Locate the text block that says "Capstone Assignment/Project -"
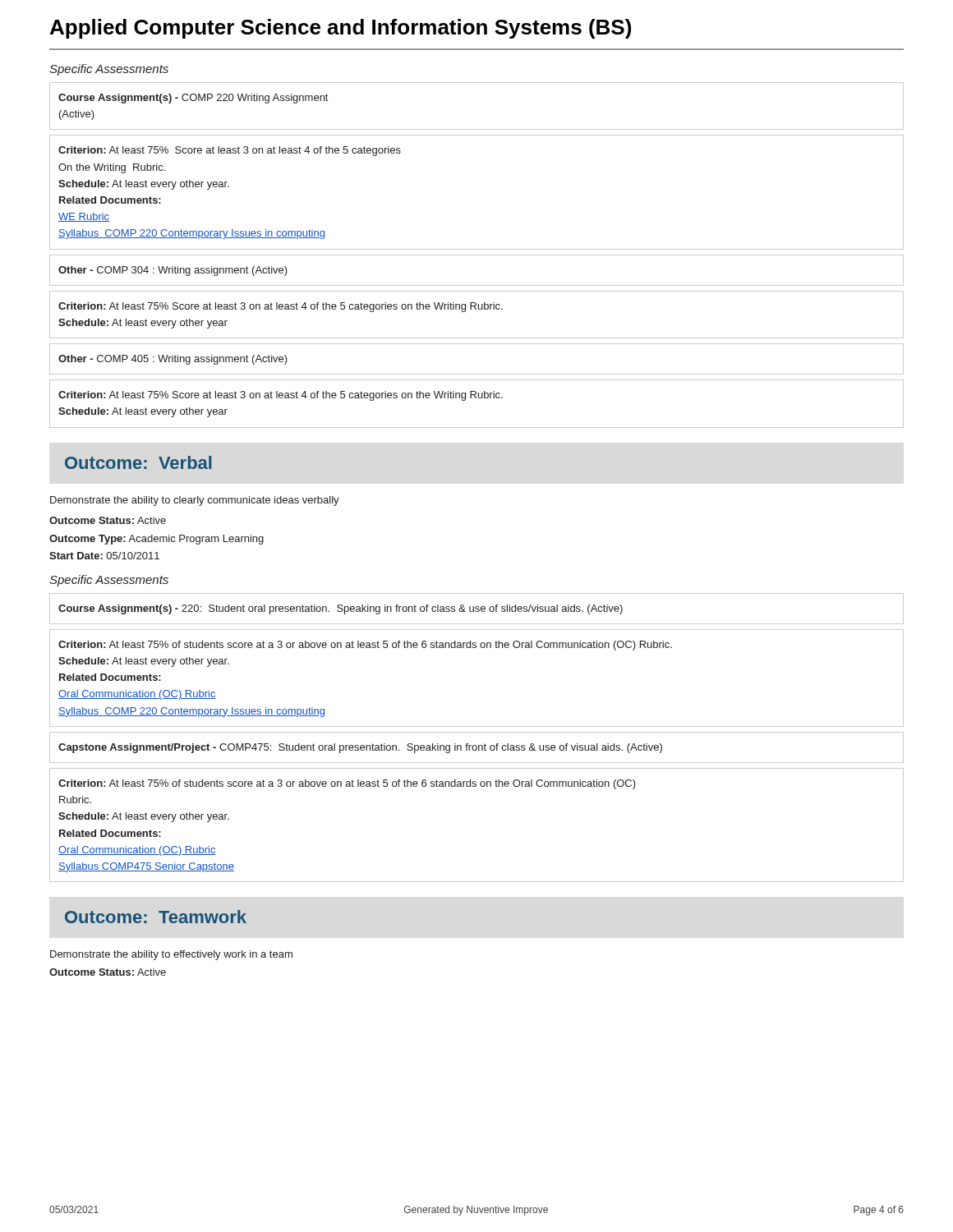953x1232 pixels. [476, 747]
